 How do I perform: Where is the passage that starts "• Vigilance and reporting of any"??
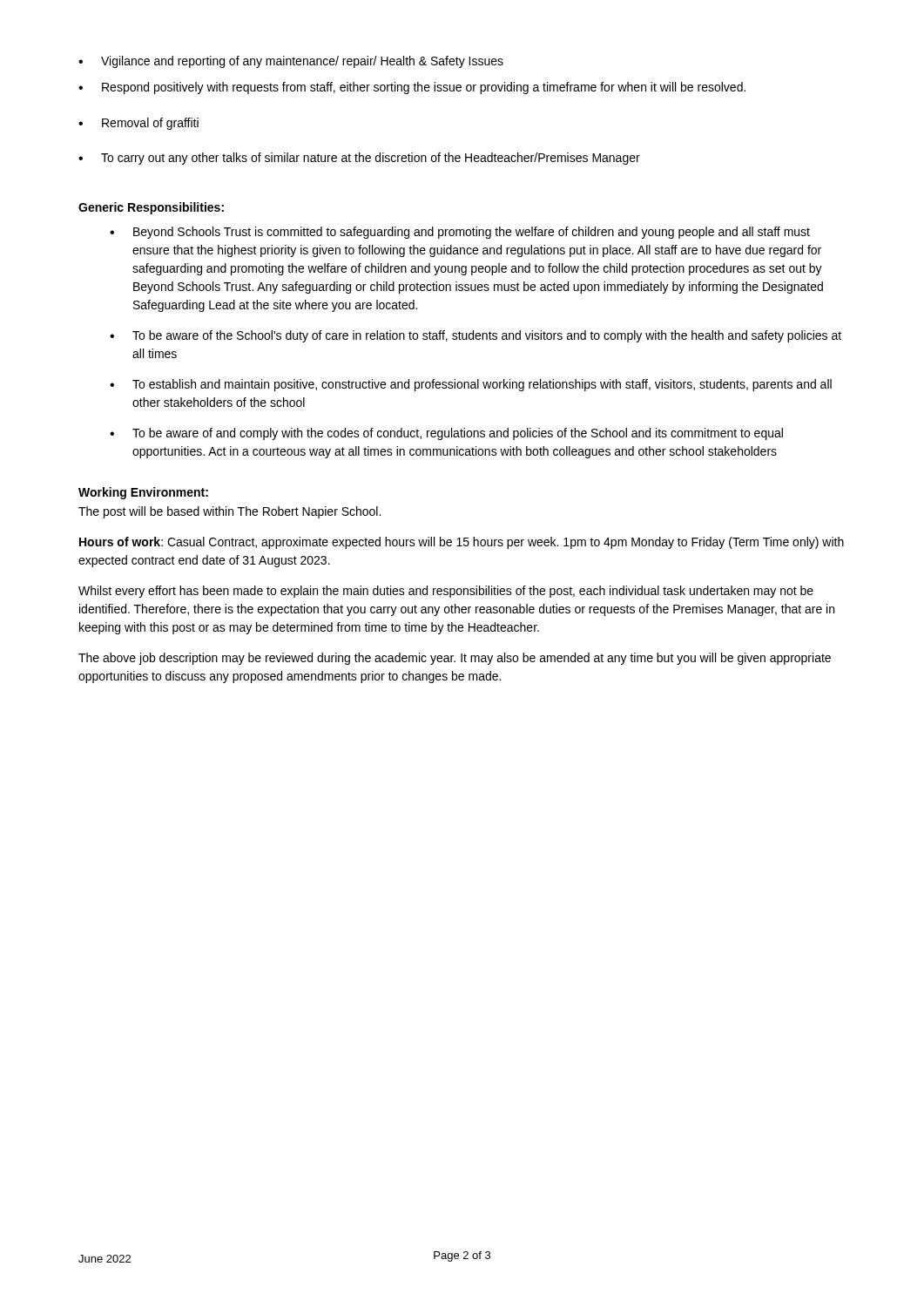[462, 62]
